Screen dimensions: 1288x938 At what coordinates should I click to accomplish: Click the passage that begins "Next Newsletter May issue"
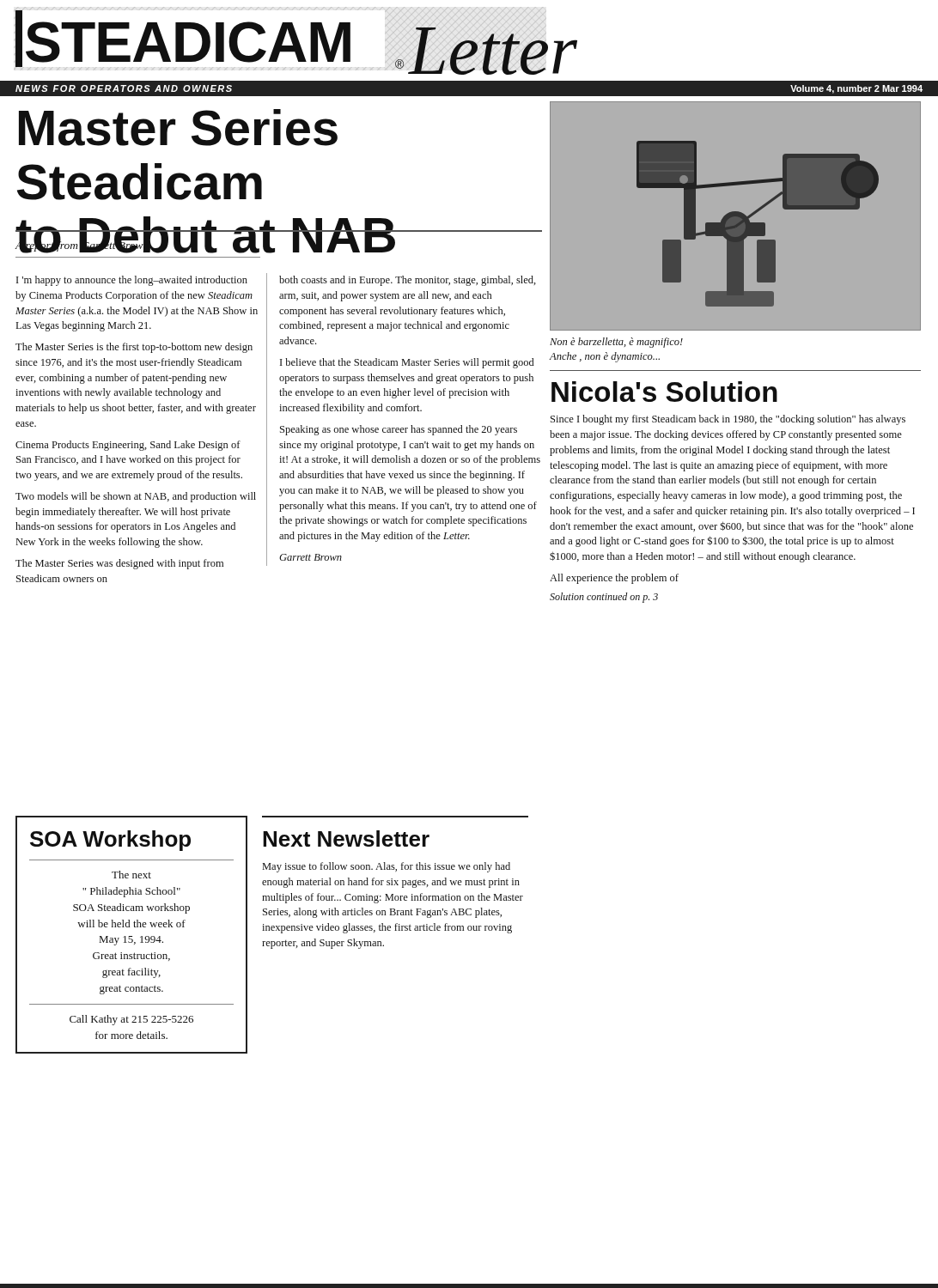click(395, 888)
